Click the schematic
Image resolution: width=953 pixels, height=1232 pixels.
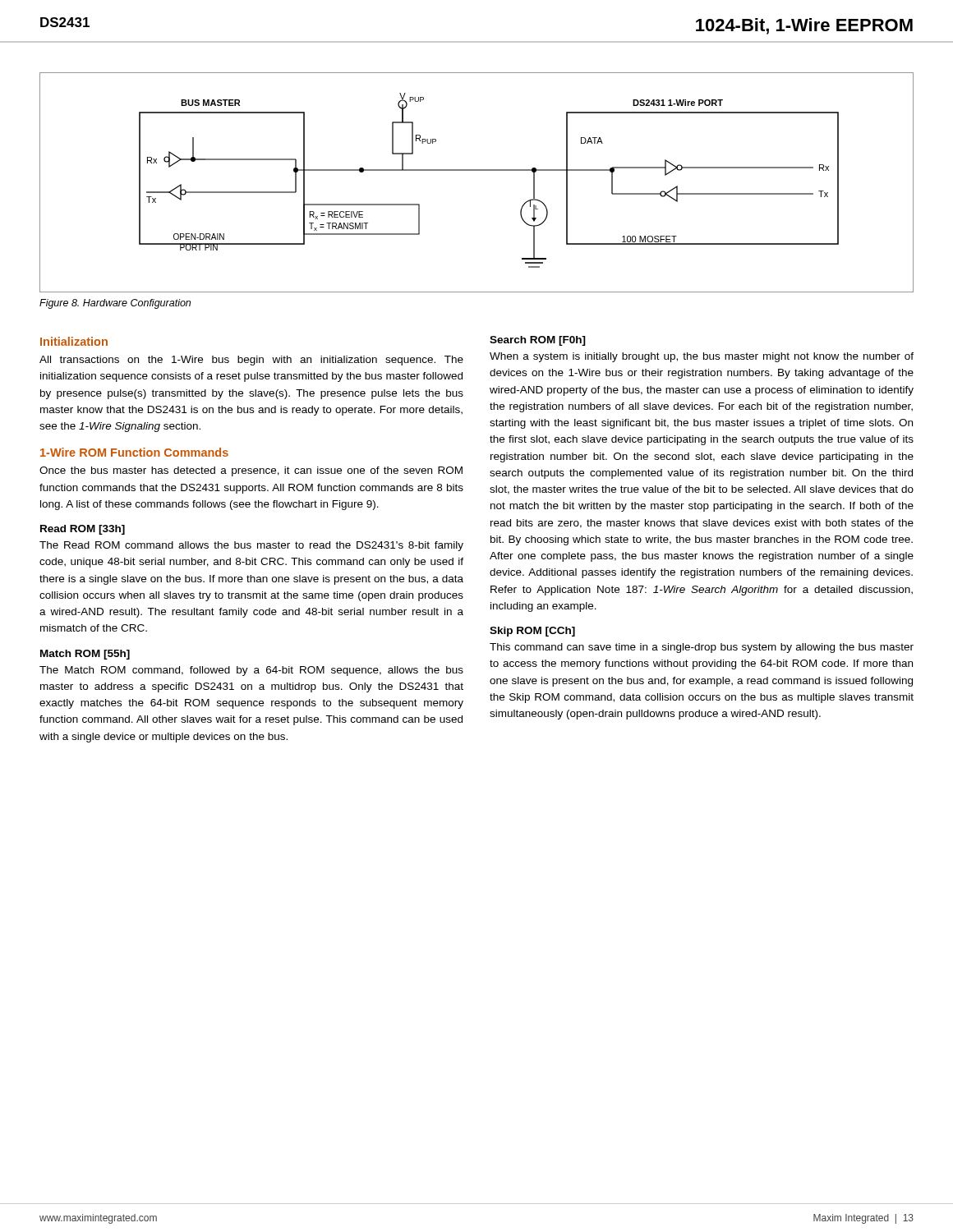(x=476, y=182)
